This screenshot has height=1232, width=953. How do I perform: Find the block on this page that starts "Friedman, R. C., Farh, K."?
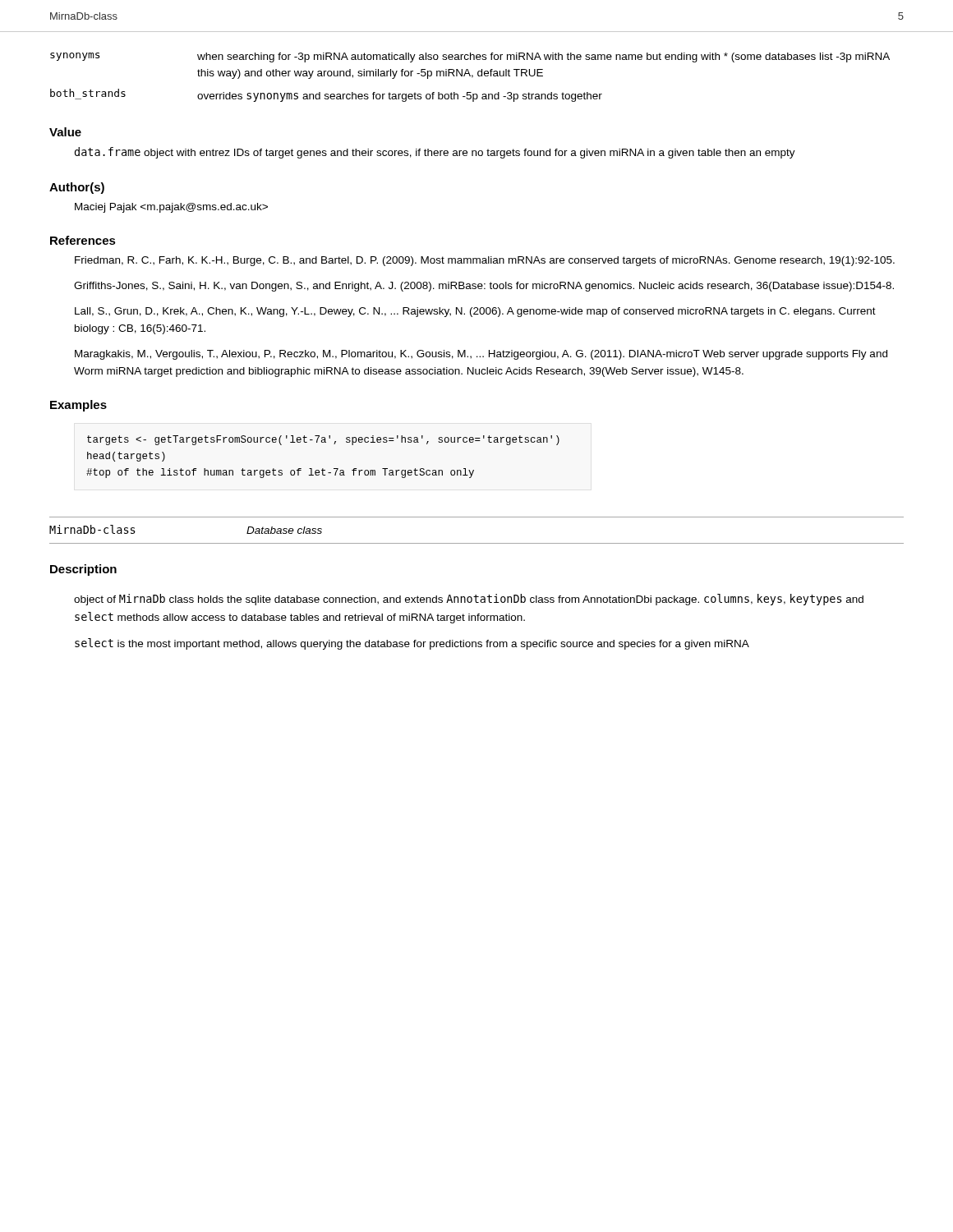point(485,260)
